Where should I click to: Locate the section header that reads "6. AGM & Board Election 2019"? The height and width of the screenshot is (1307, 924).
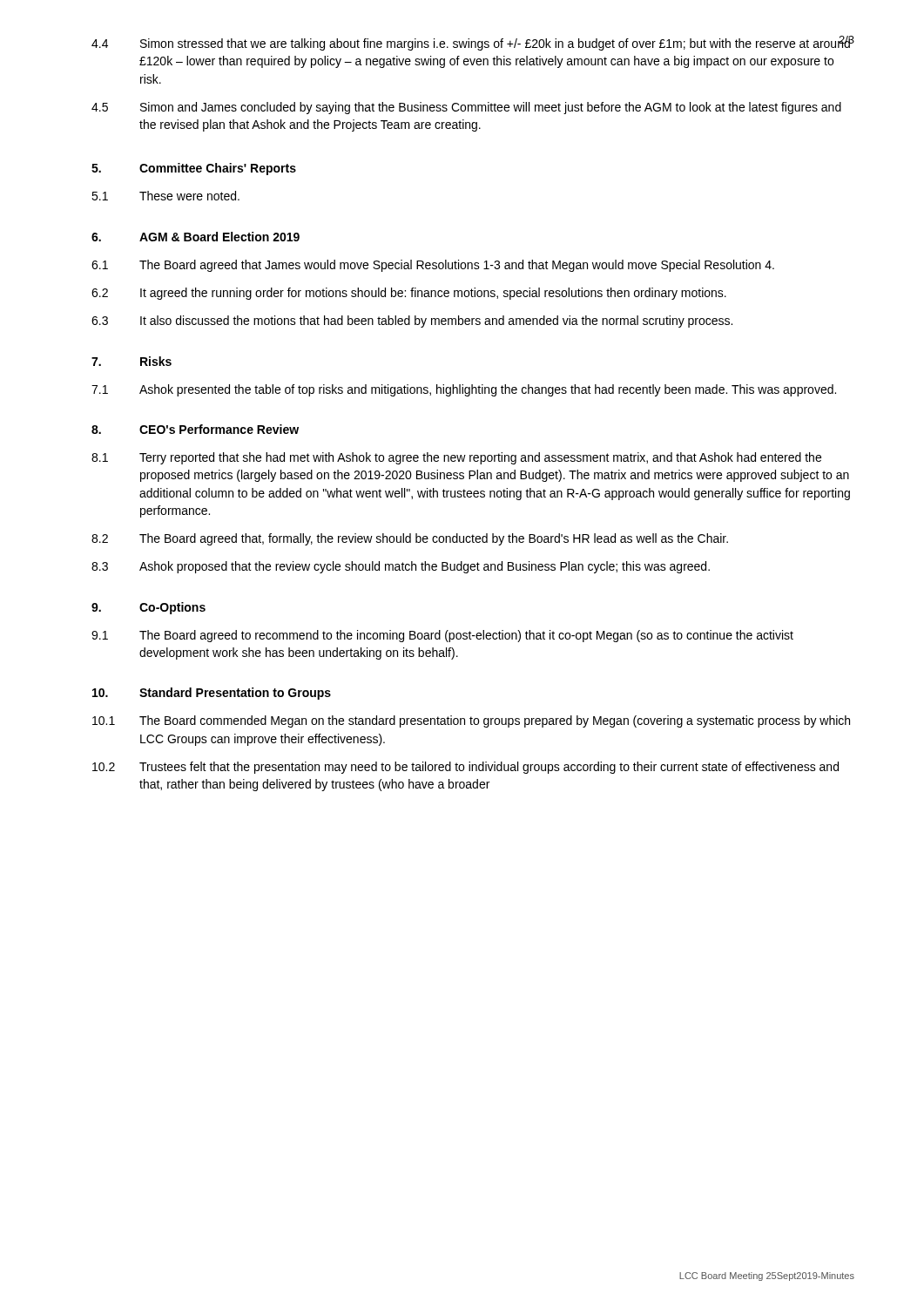pyautogui.click(x=196, y=237)
